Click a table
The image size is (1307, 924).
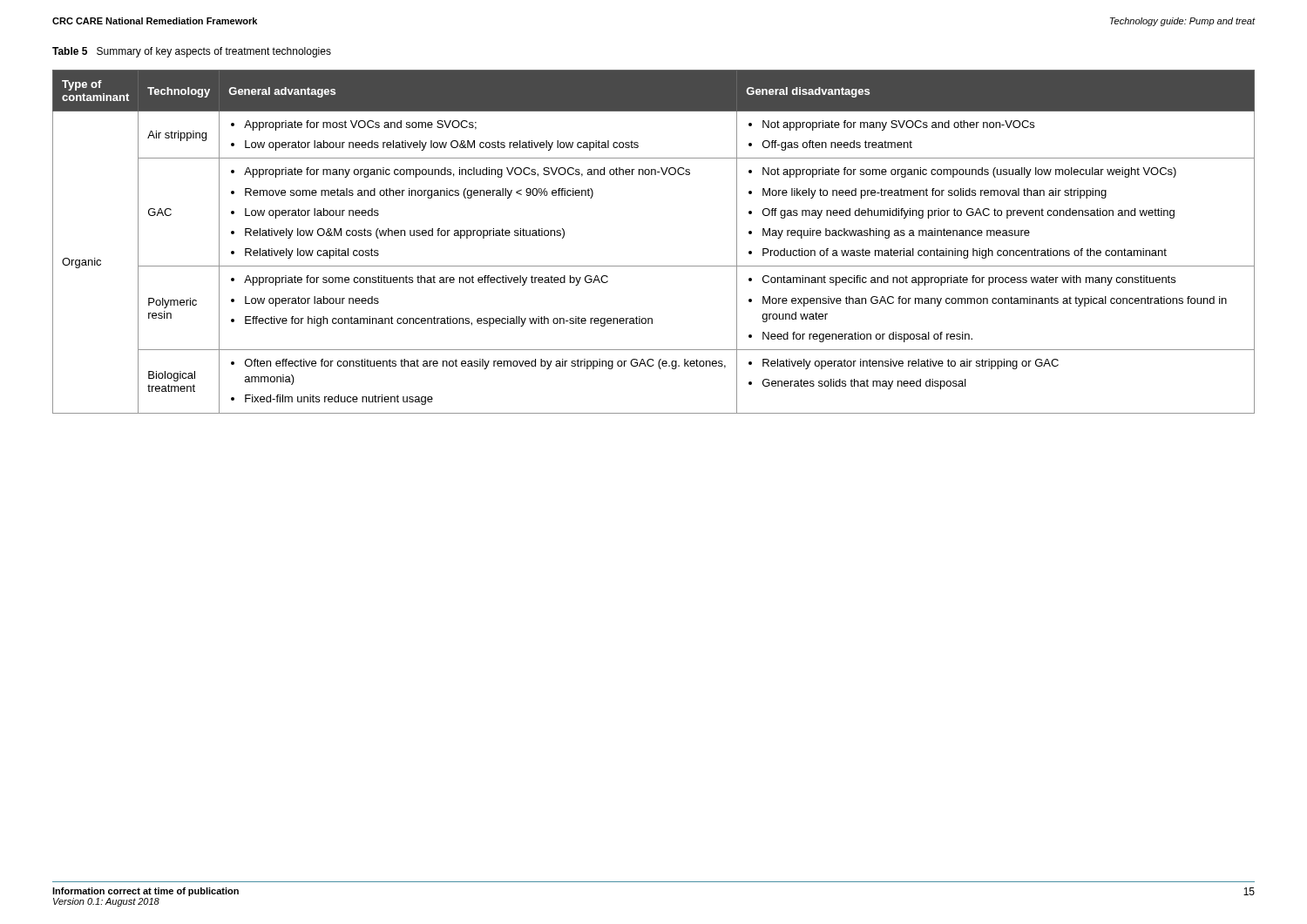click(x=654, y=241)
